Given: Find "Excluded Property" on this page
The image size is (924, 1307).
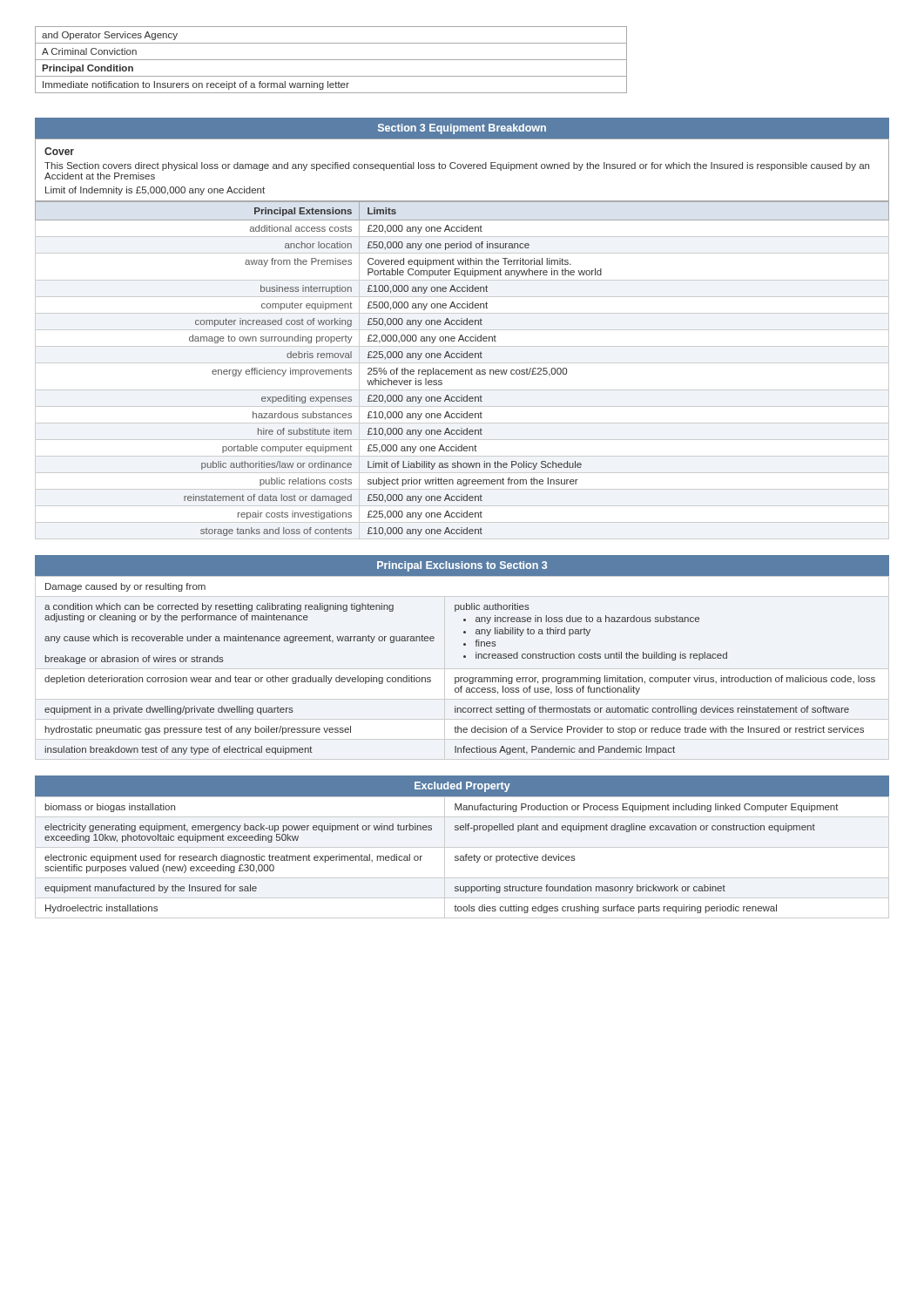Looking at the screenshot, I should [462, 786].
